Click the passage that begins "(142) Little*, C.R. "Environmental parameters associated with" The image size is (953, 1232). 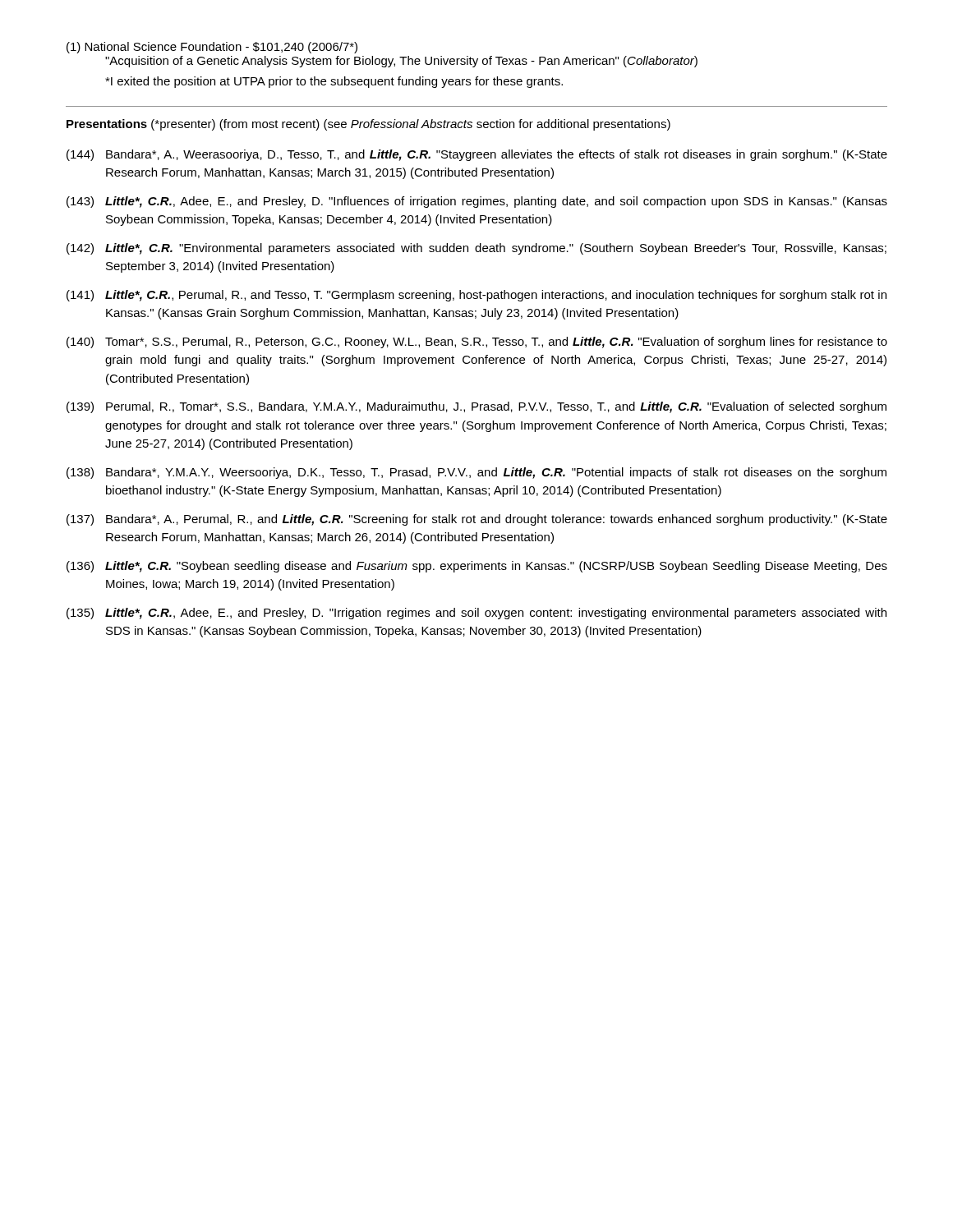pos(476,257)
